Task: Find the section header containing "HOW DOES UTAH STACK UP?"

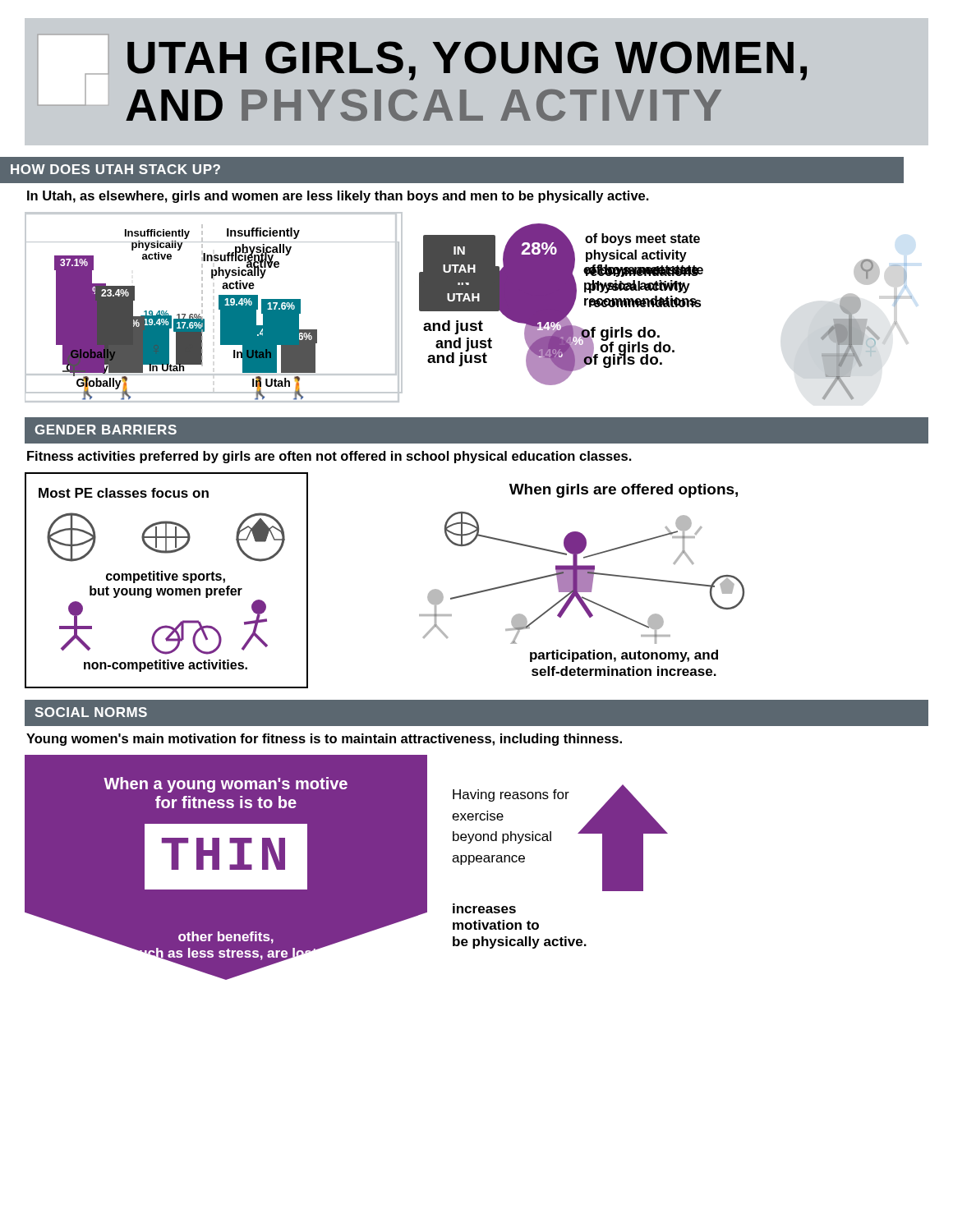Action: click(x=116, y=170)
